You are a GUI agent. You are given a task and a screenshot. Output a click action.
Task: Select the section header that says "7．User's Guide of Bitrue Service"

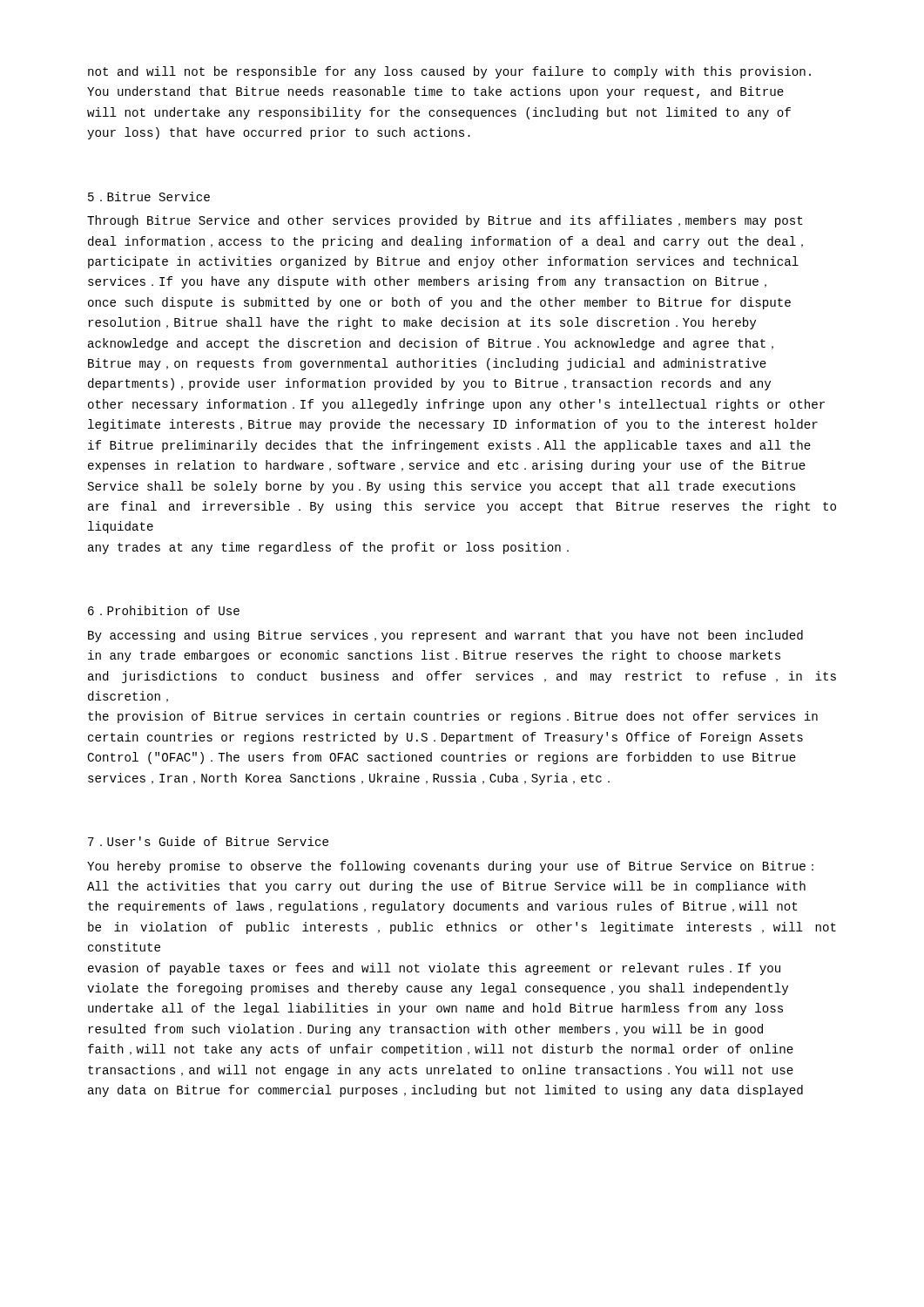click(208, 843)
